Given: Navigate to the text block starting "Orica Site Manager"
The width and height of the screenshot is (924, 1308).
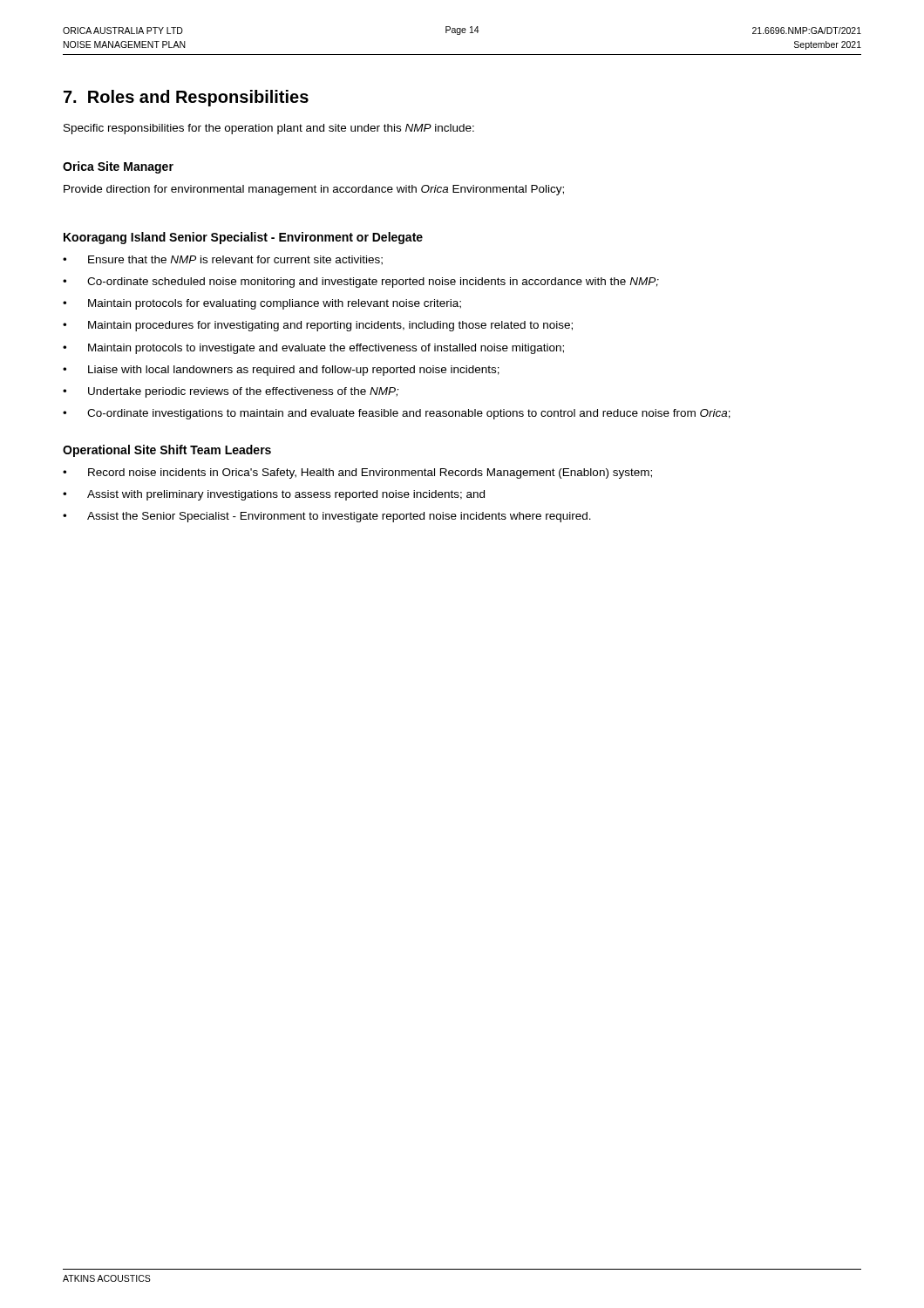Looking at the screenshot, I should tap(118, 167).
